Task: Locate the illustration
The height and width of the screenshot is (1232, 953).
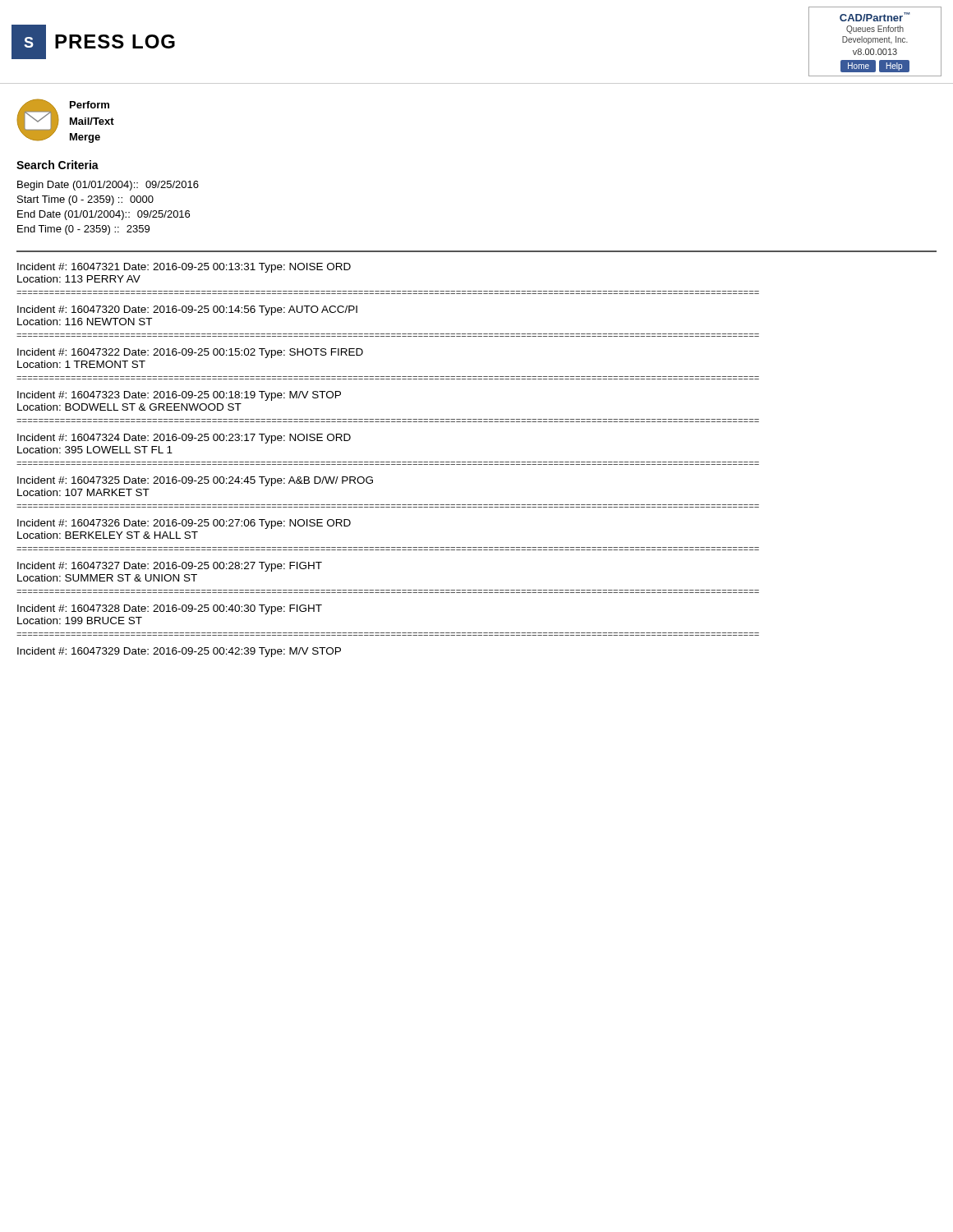Action: (x=38, y=121)
